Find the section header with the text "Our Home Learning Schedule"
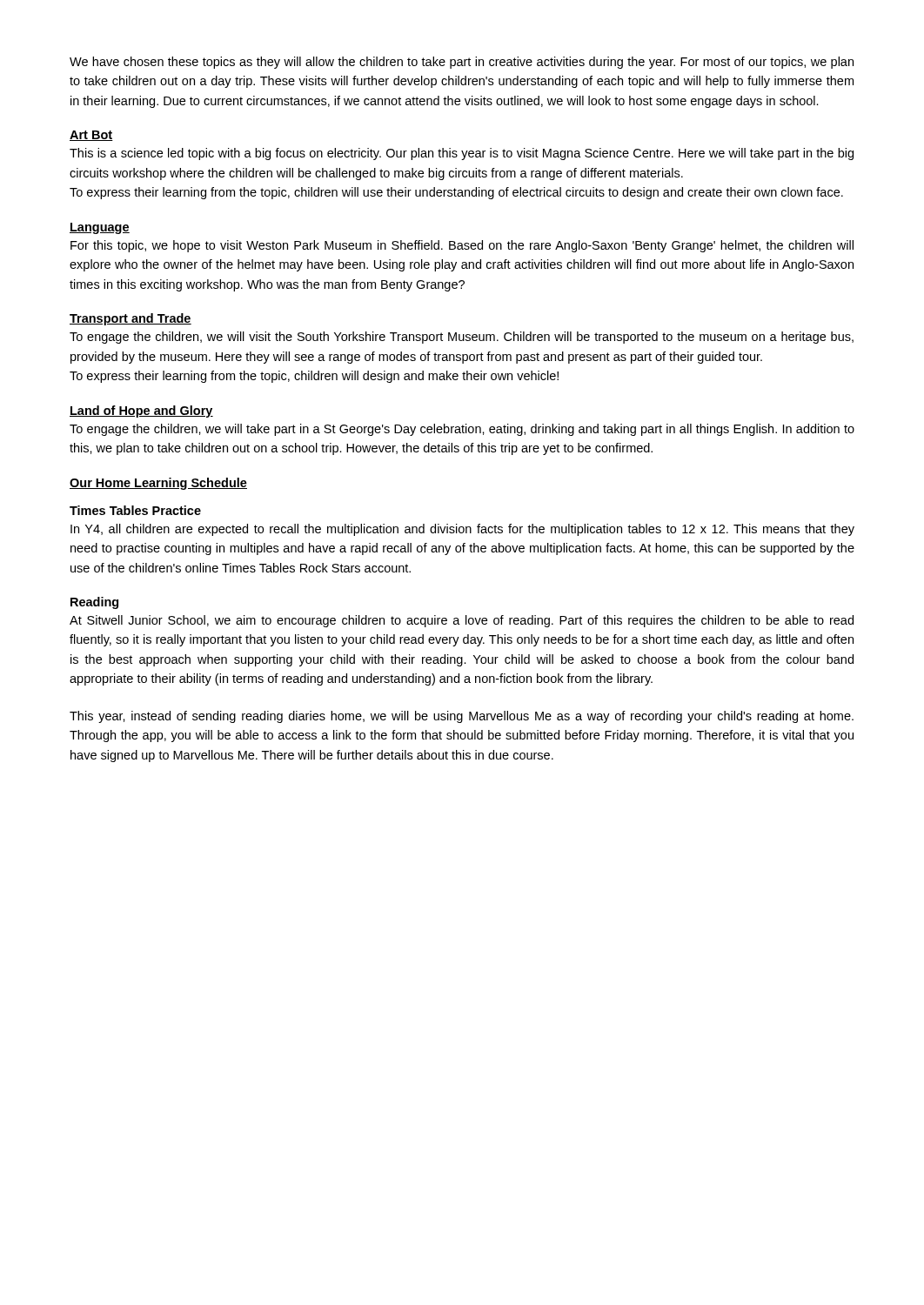924x1305 pixels. 158,482
